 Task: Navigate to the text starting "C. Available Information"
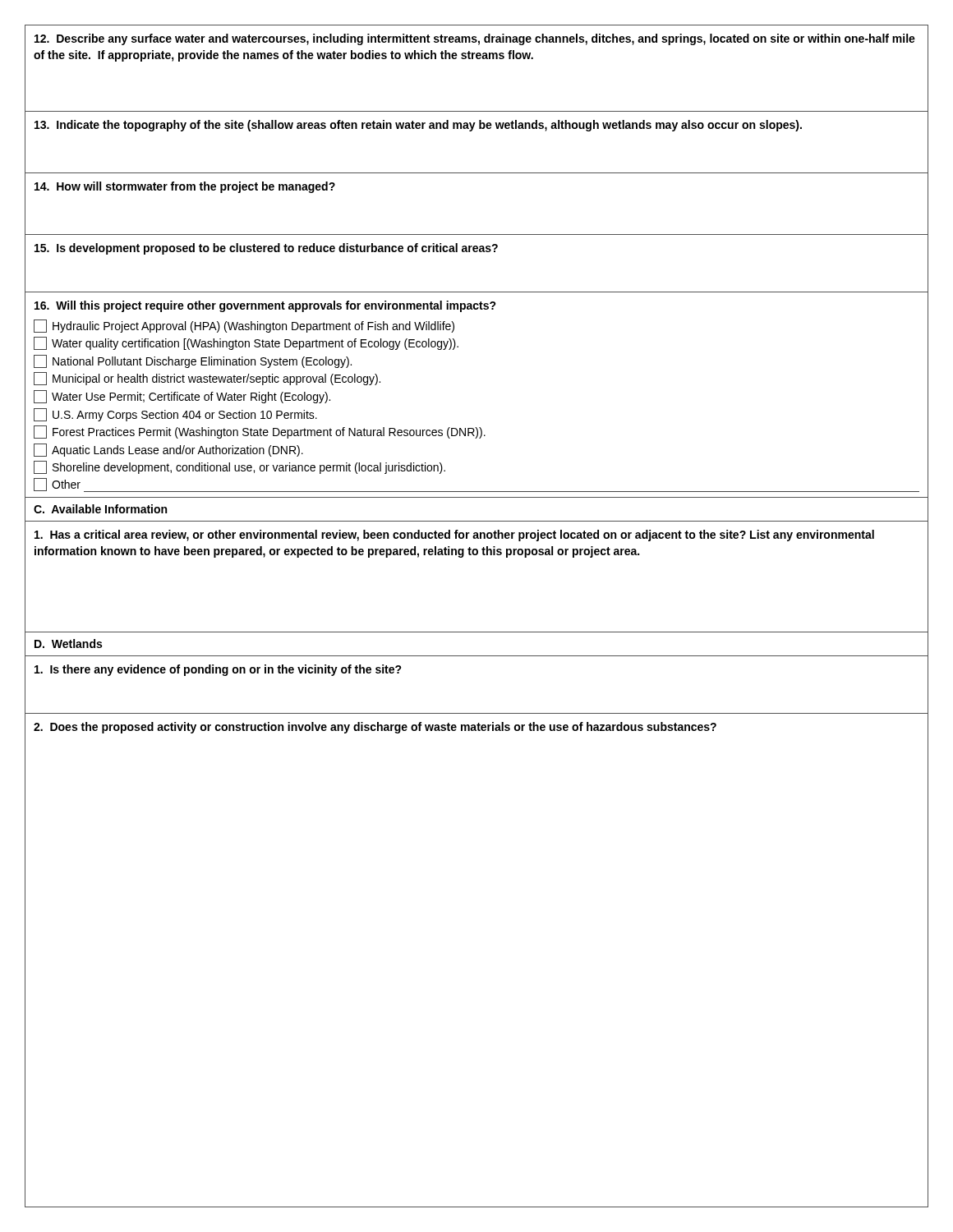[101, 509]
